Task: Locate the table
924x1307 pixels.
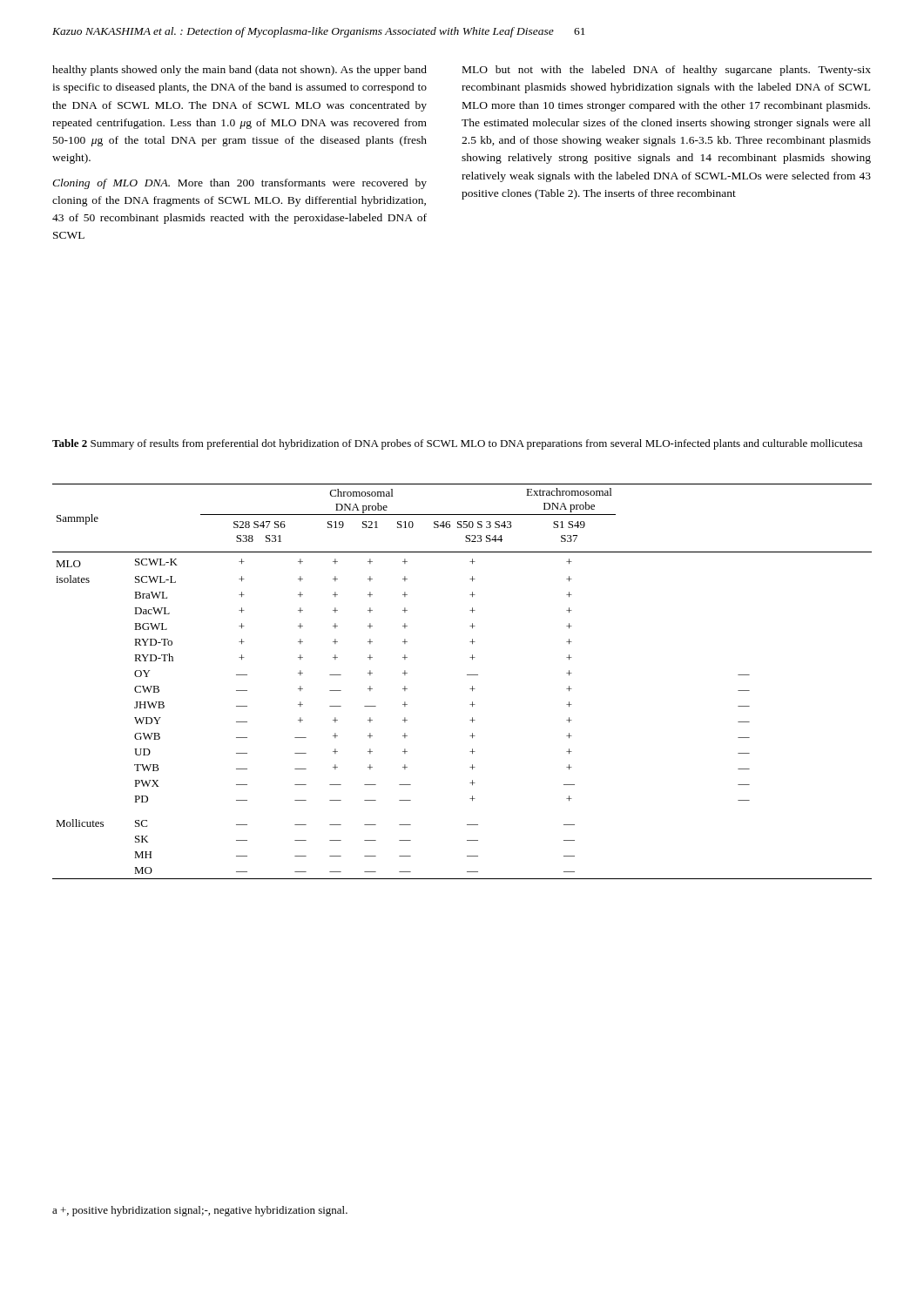Action: (462, 681)
